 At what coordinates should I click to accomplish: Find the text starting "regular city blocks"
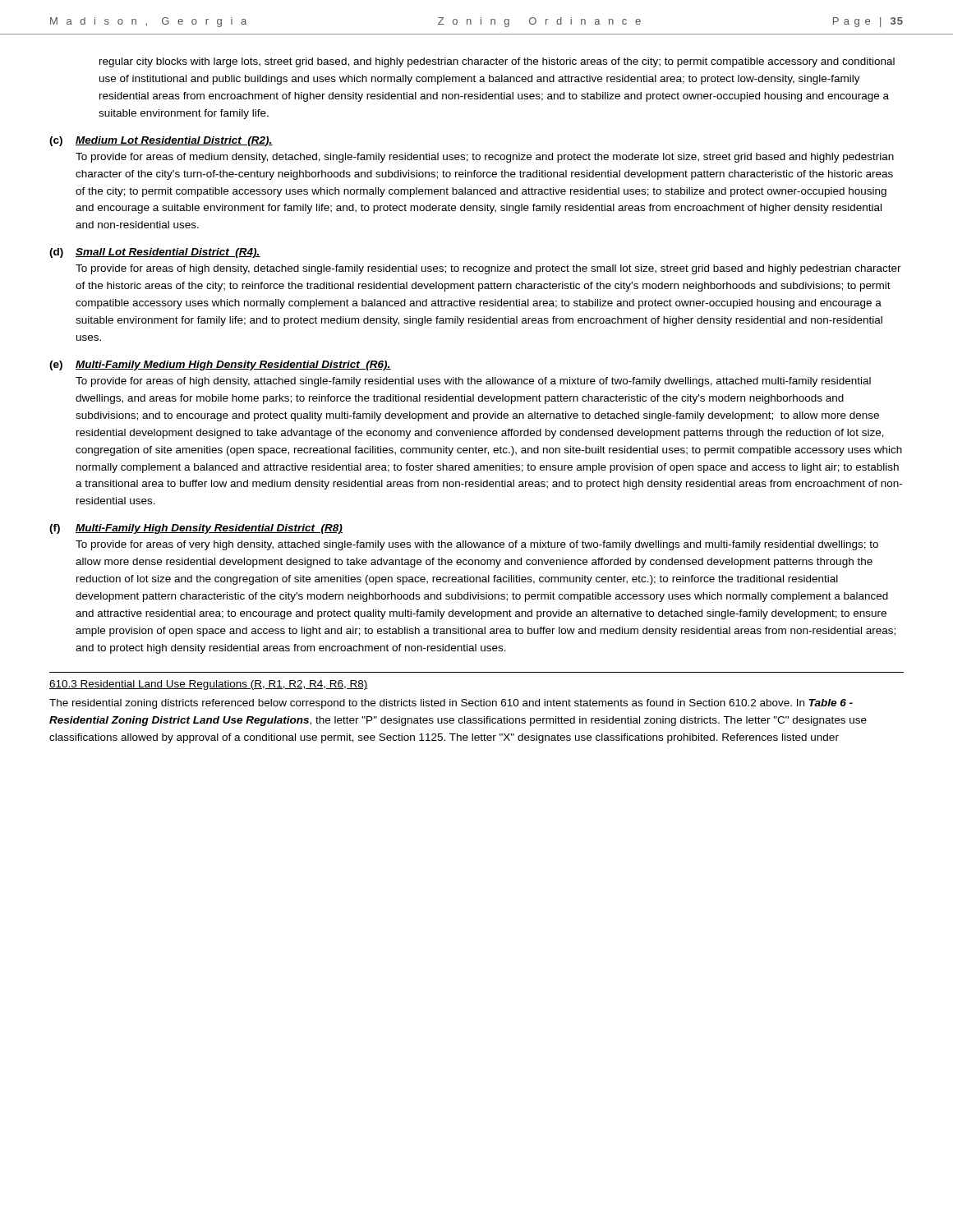pyautogui.click(x=497, y=87)
